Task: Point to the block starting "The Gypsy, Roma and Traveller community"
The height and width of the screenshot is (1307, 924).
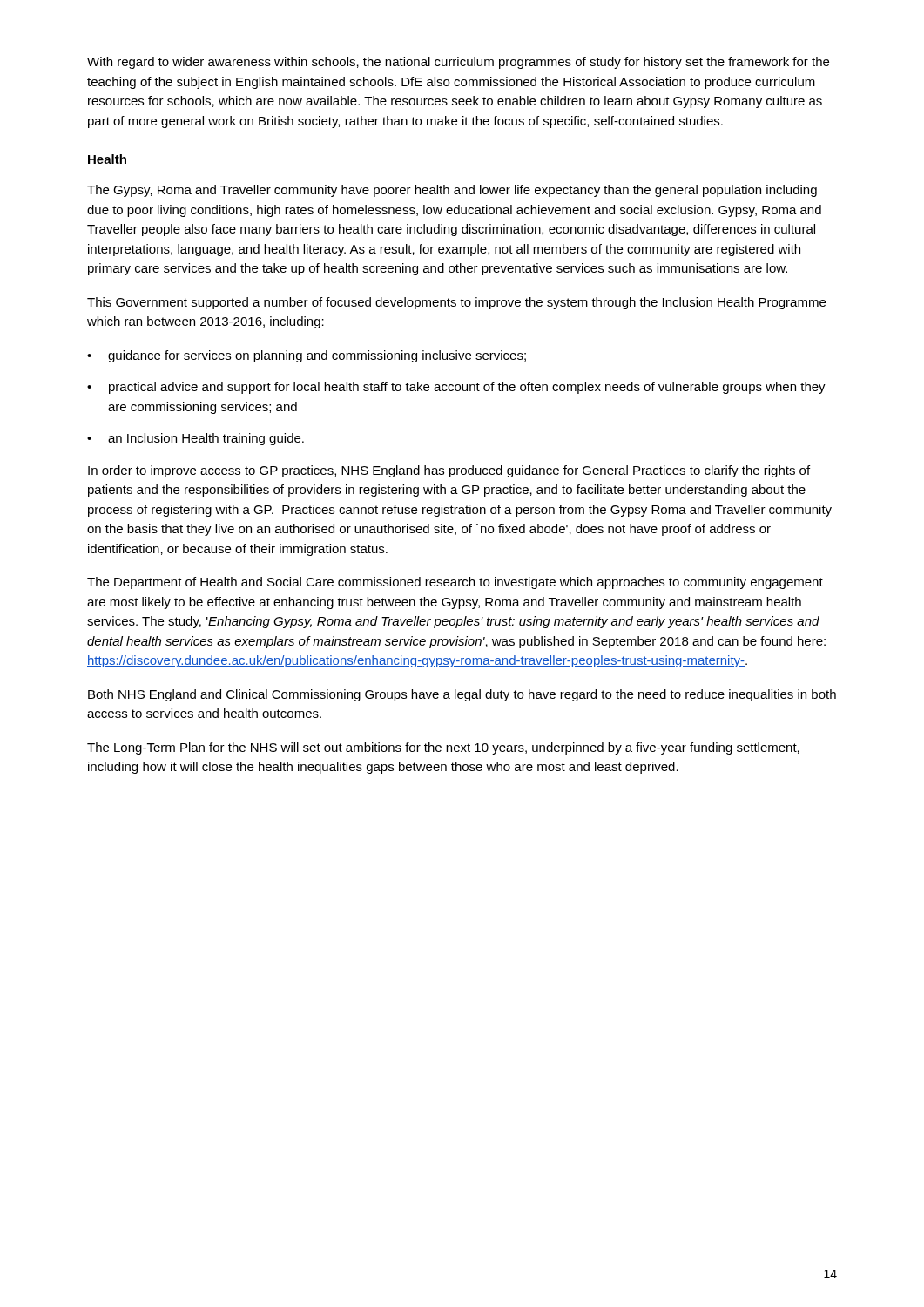Action: 462,229
